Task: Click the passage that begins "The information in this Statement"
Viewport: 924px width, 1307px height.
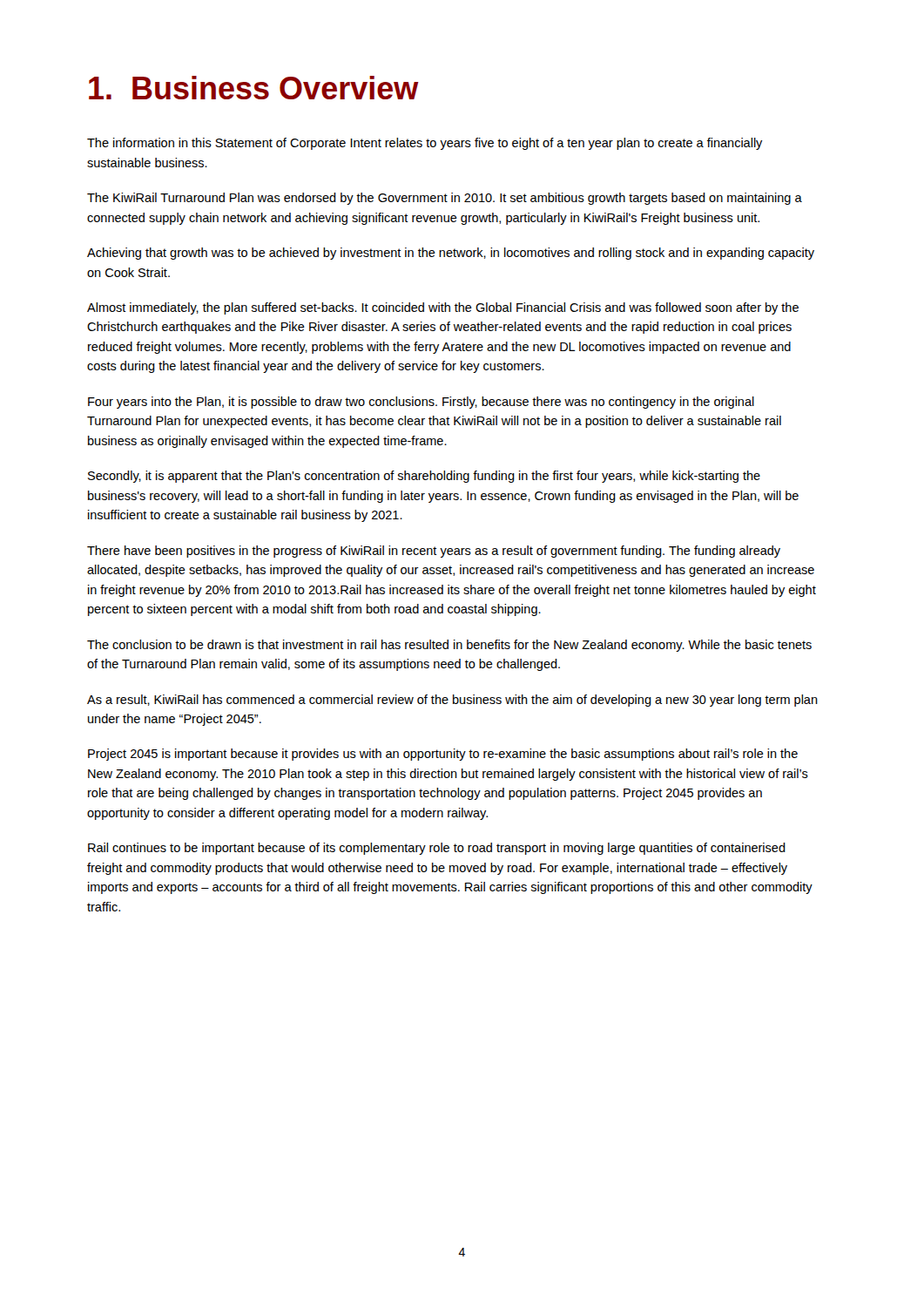Action: tap(425, 153)
